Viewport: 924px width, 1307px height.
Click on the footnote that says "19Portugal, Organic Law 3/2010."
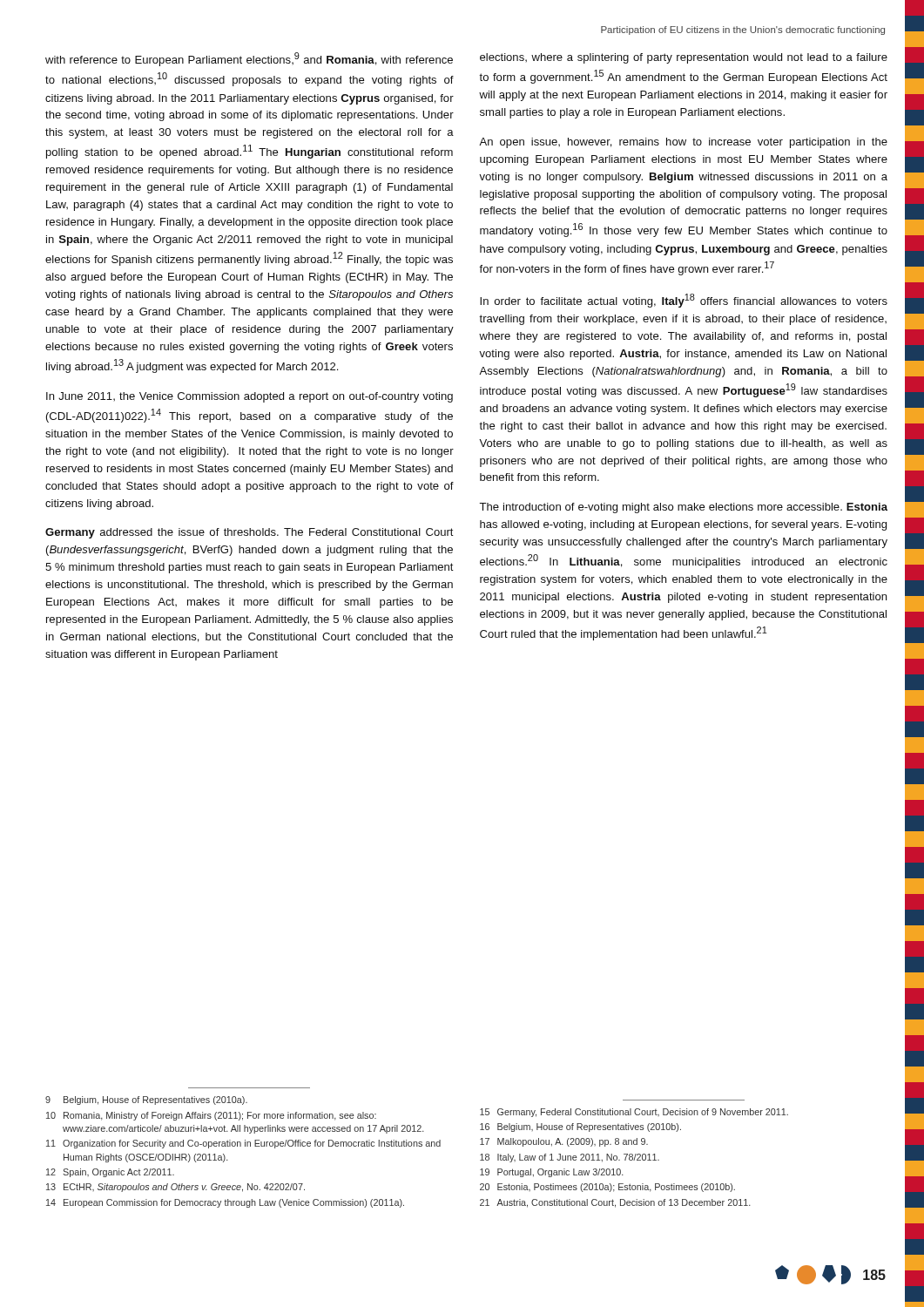[552, 1173]
